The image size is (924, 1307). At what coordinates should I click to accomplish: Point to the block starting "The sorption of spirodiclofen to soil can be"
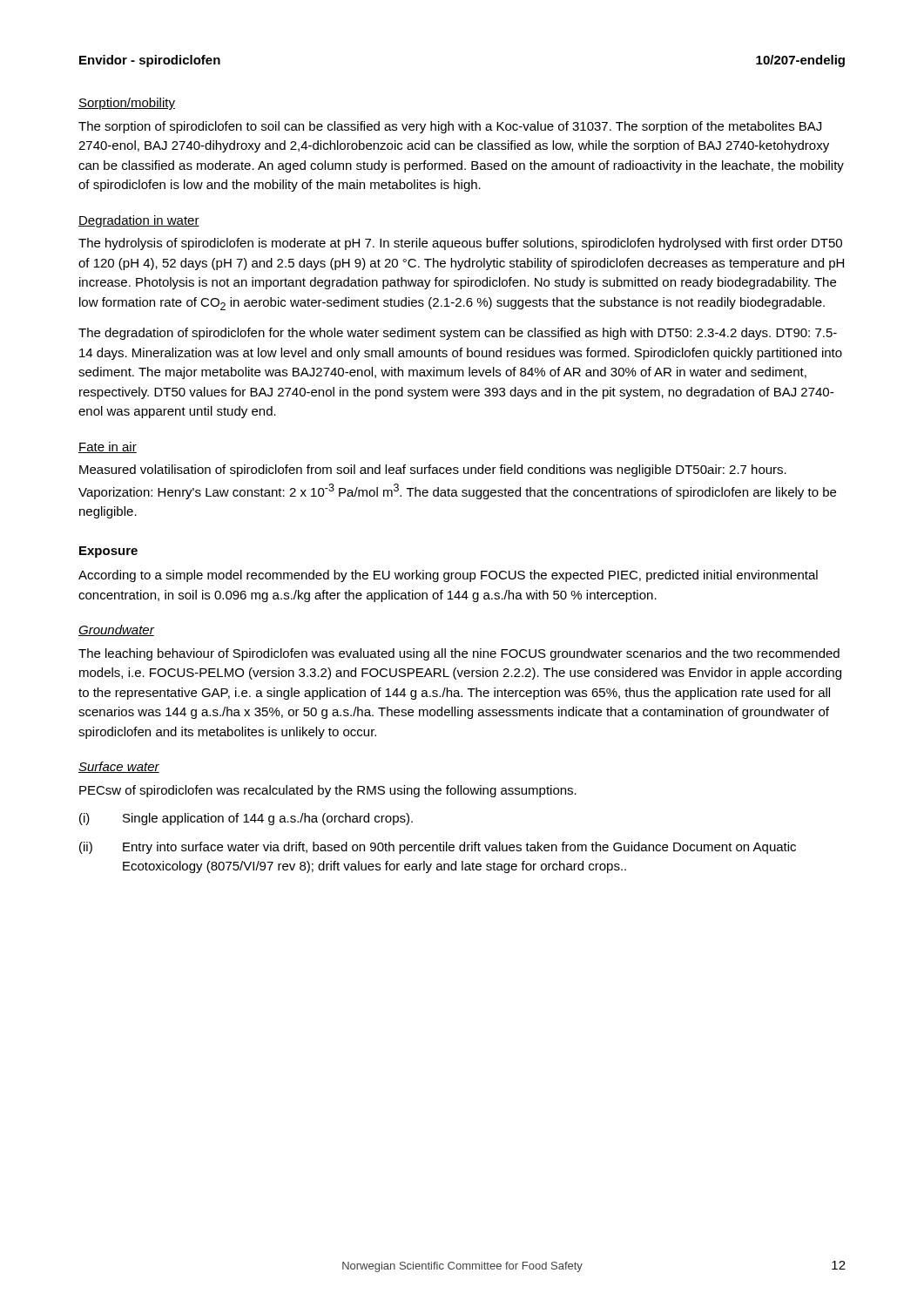[x=462, y=156]
